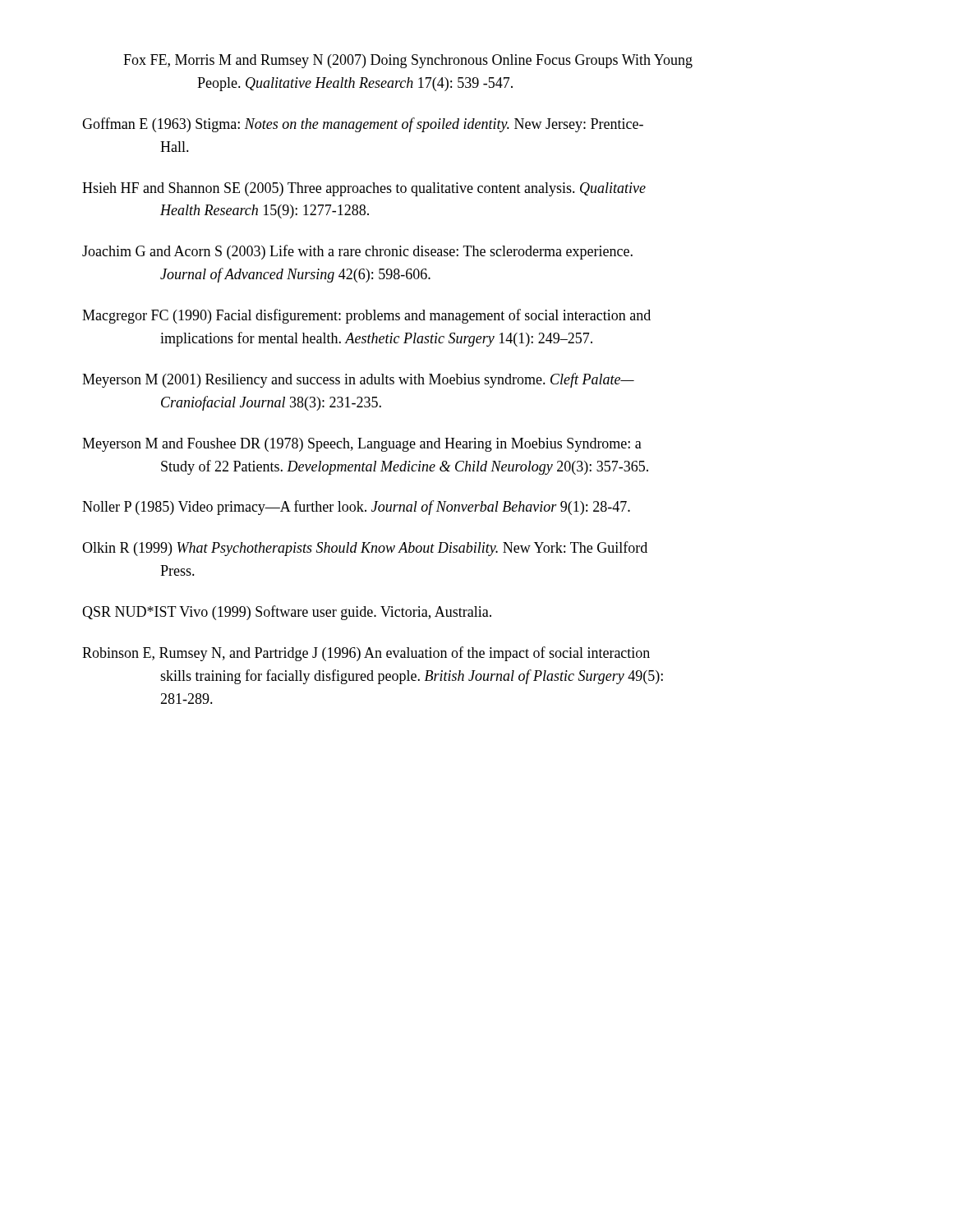Click the passage that begins "Hsieh HF and"
Viewport: 953px width, 1232px height.
tap(476, 201)
